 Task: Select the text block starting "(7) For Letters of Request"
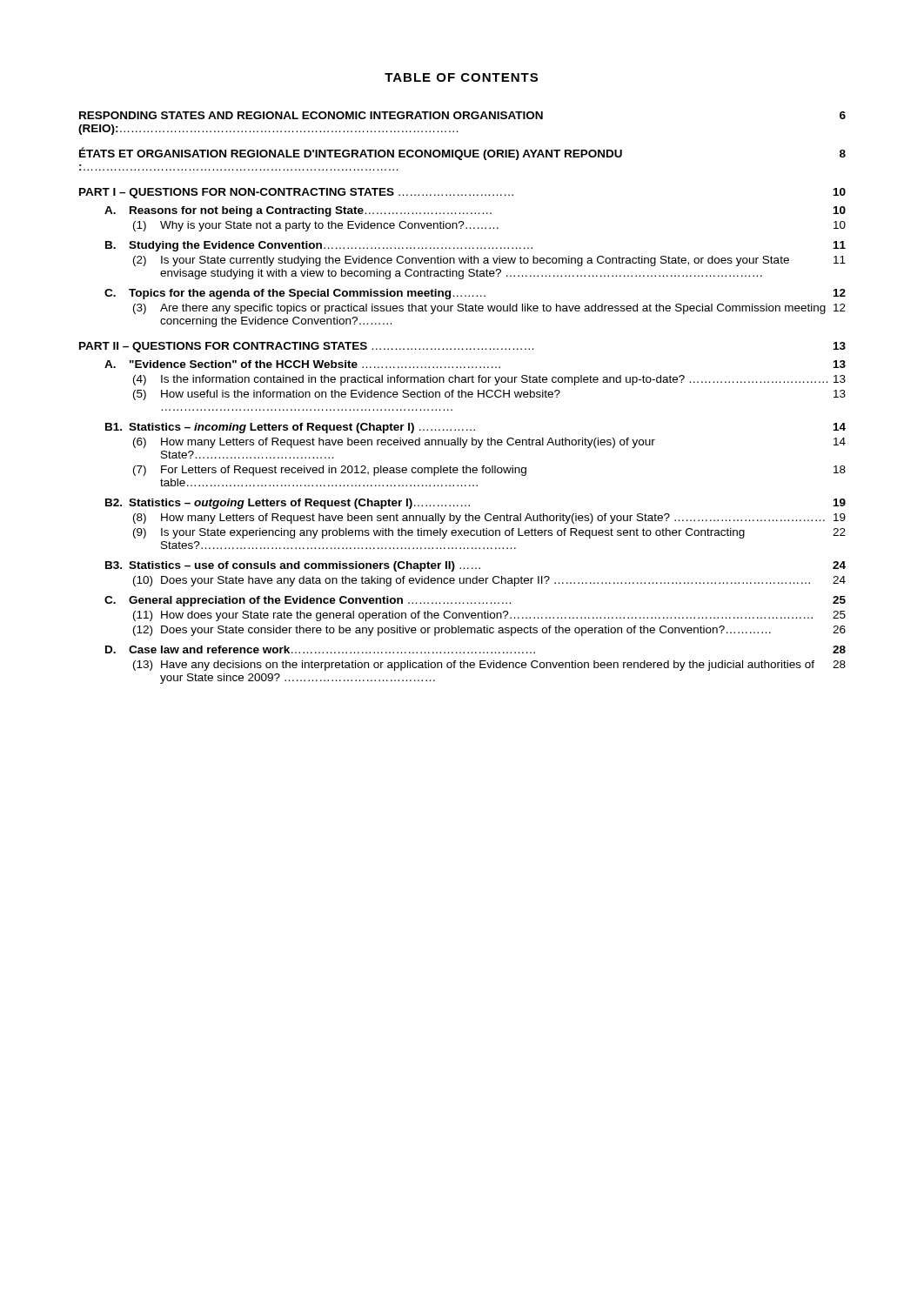pyautogui.click(x=489, y=476)
